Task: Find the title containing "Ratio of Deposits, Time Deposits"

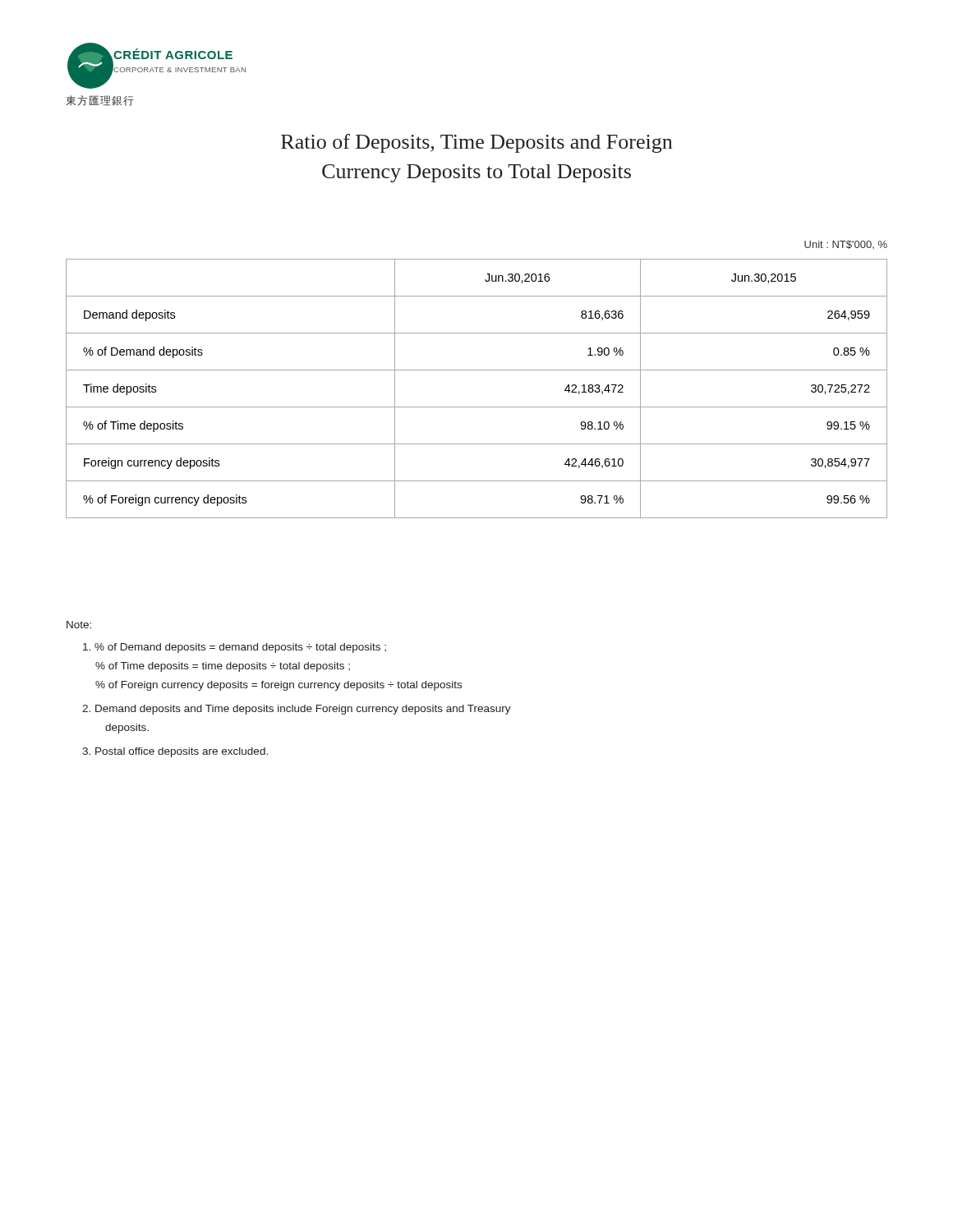Action: pos(476,157)
